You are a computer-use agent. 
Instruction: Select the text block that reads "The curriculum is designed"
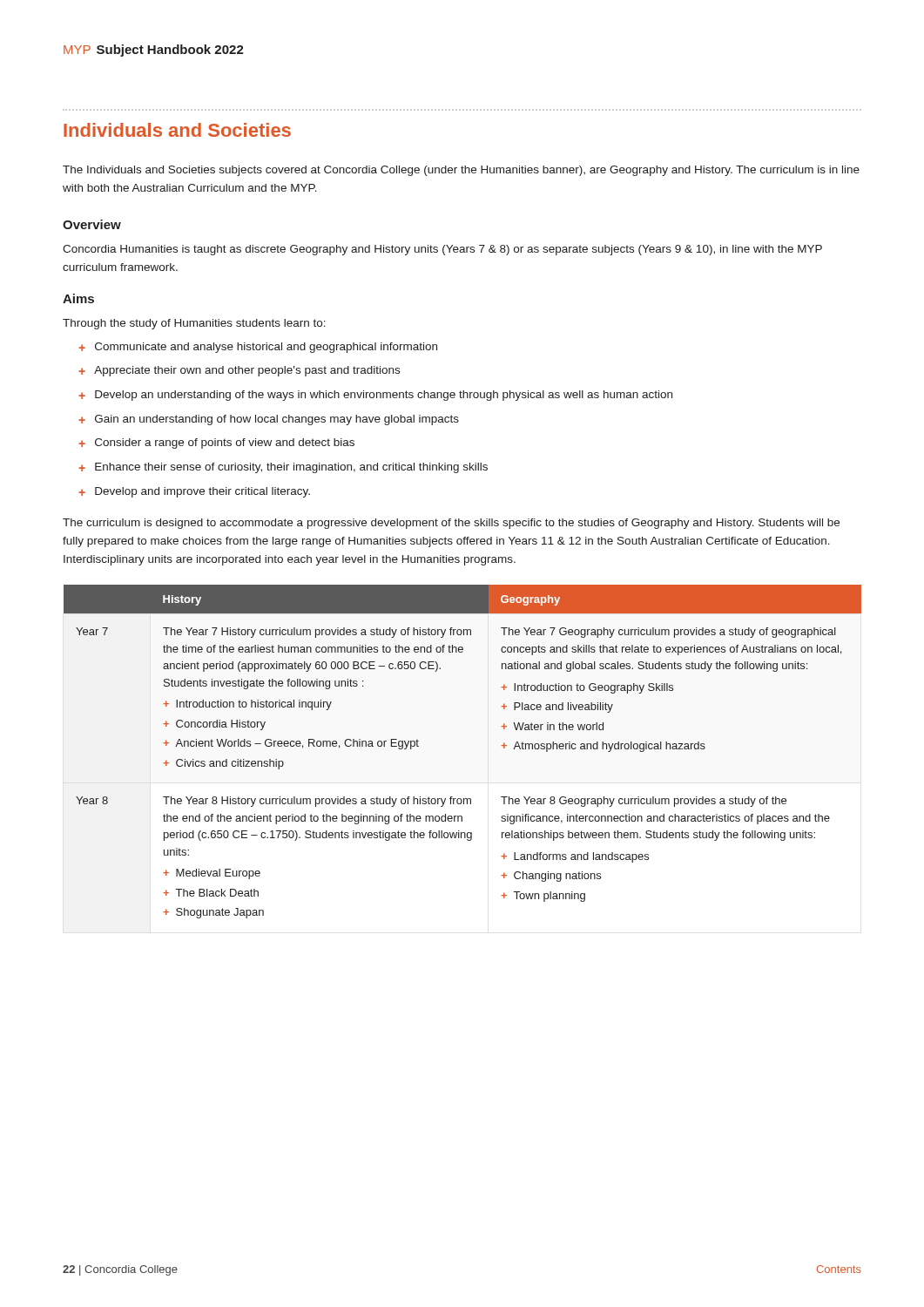pyautogui.click(x=451, y=541)
